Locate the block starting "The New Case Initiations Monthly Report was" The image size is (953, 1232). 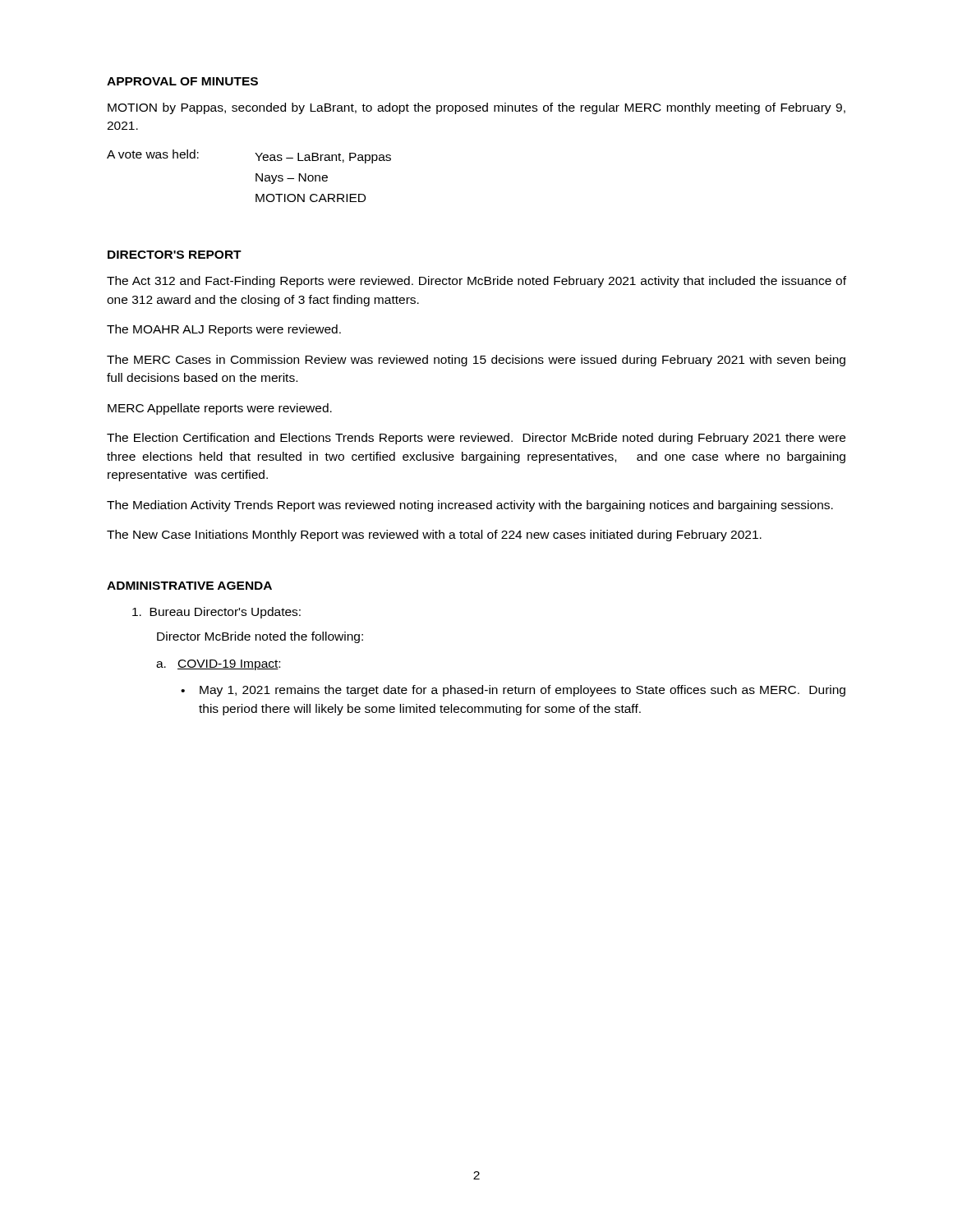click(x=435, y=534)
